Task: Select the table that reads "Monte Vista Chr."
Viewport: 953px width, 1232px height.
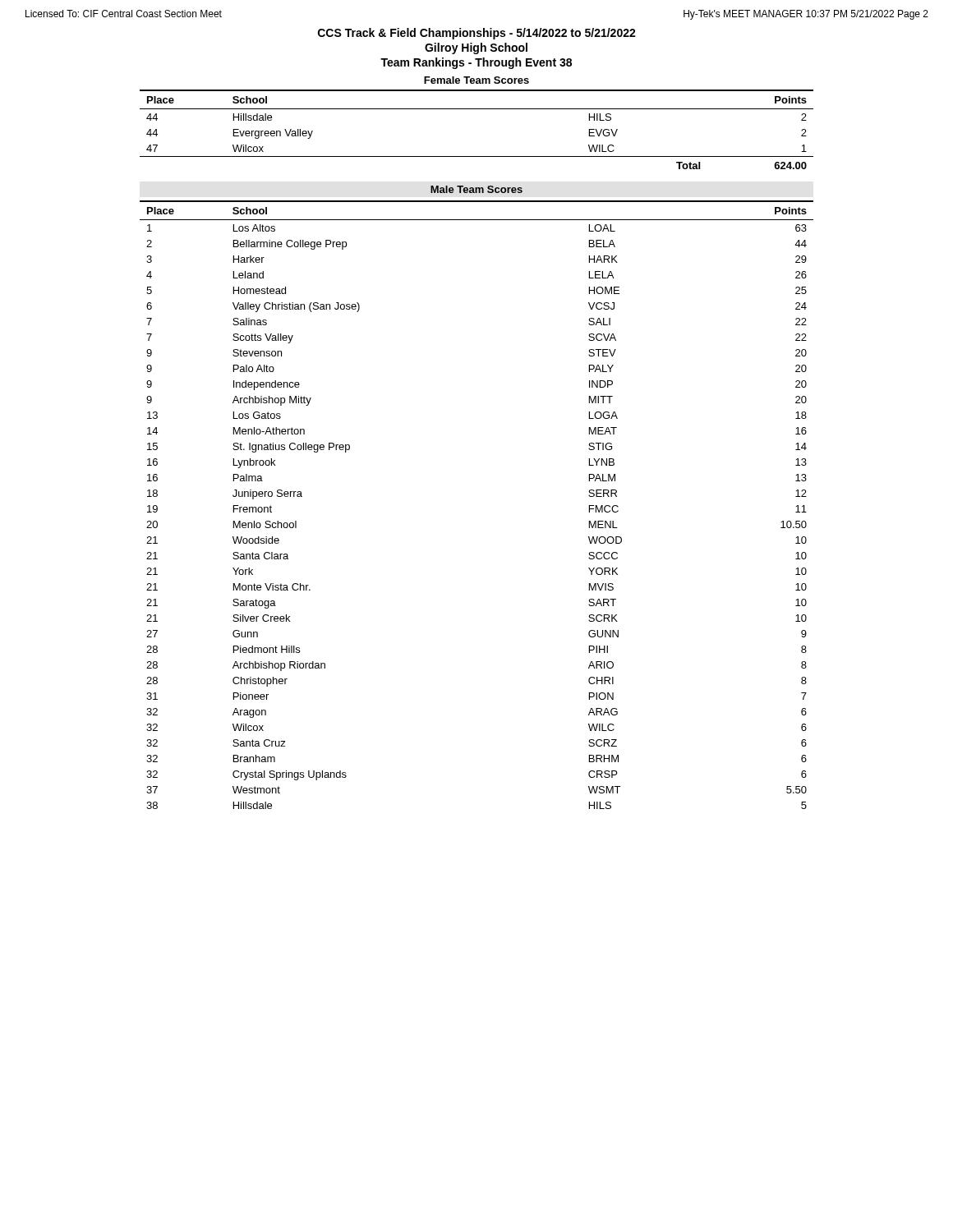Action: 476,507
